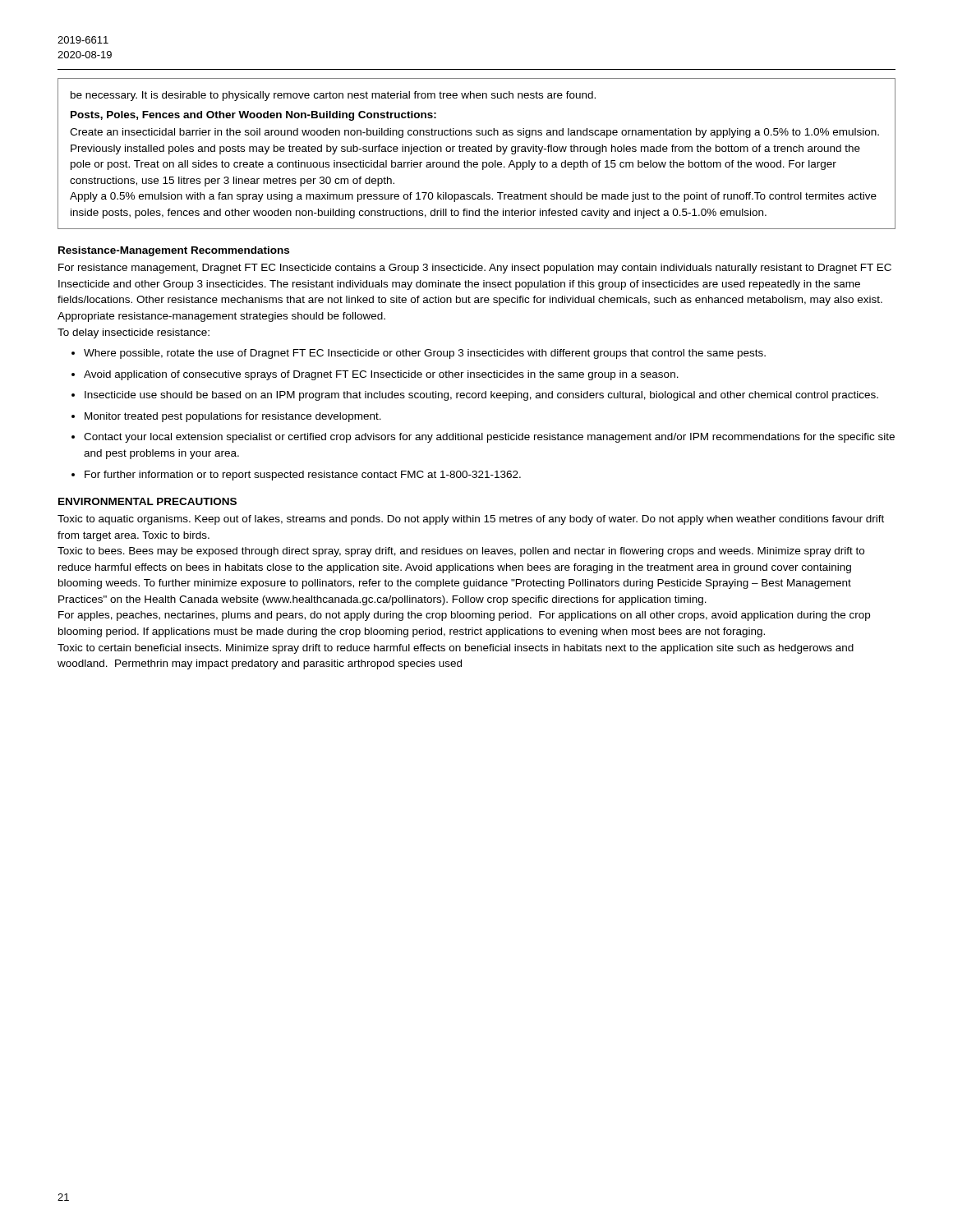Find the passage starting "For further information or to"
Viewport: 953px width, 1232px height.
tap(303, 474)
